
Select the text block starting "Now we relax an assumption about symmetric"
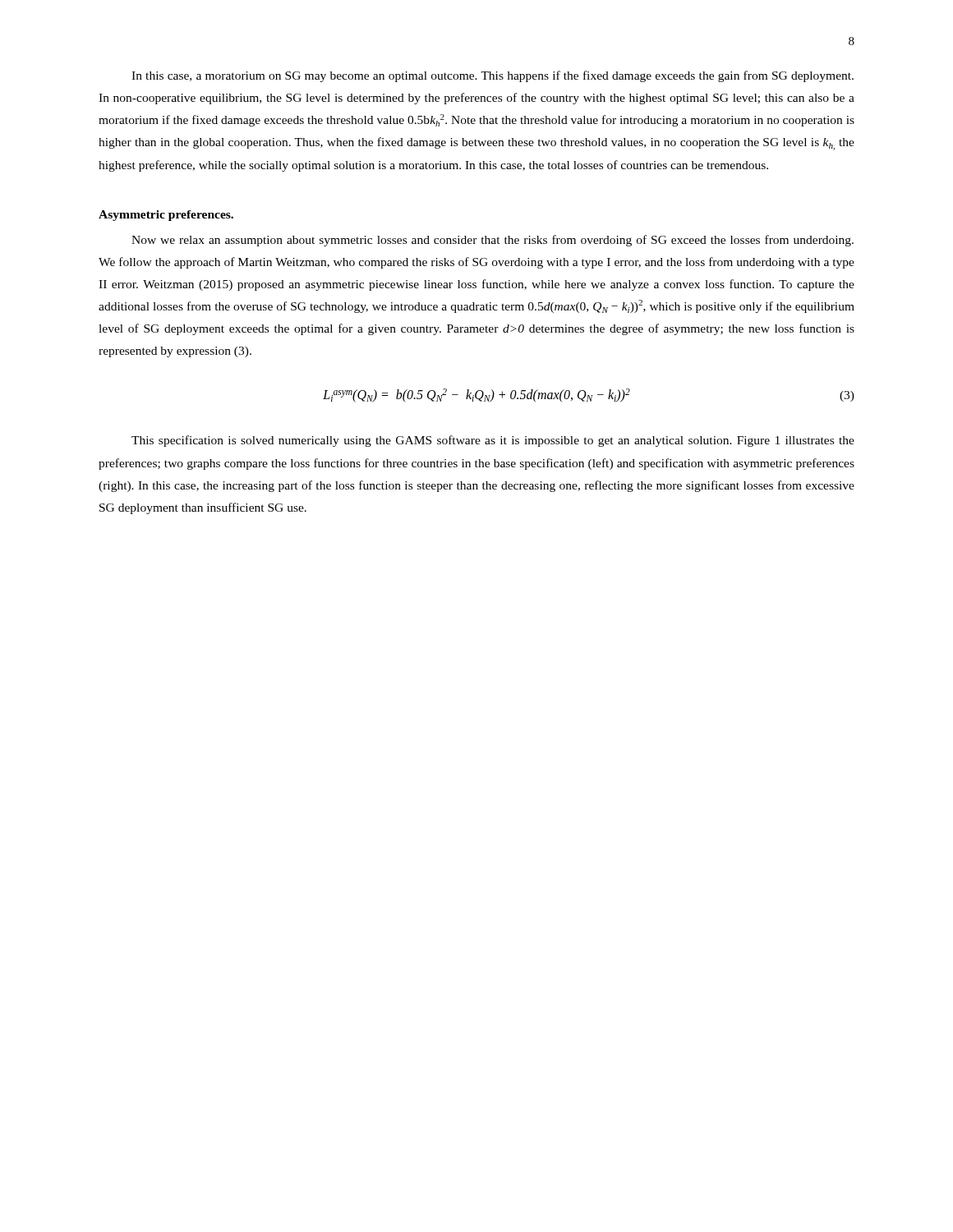pos(476,295)
